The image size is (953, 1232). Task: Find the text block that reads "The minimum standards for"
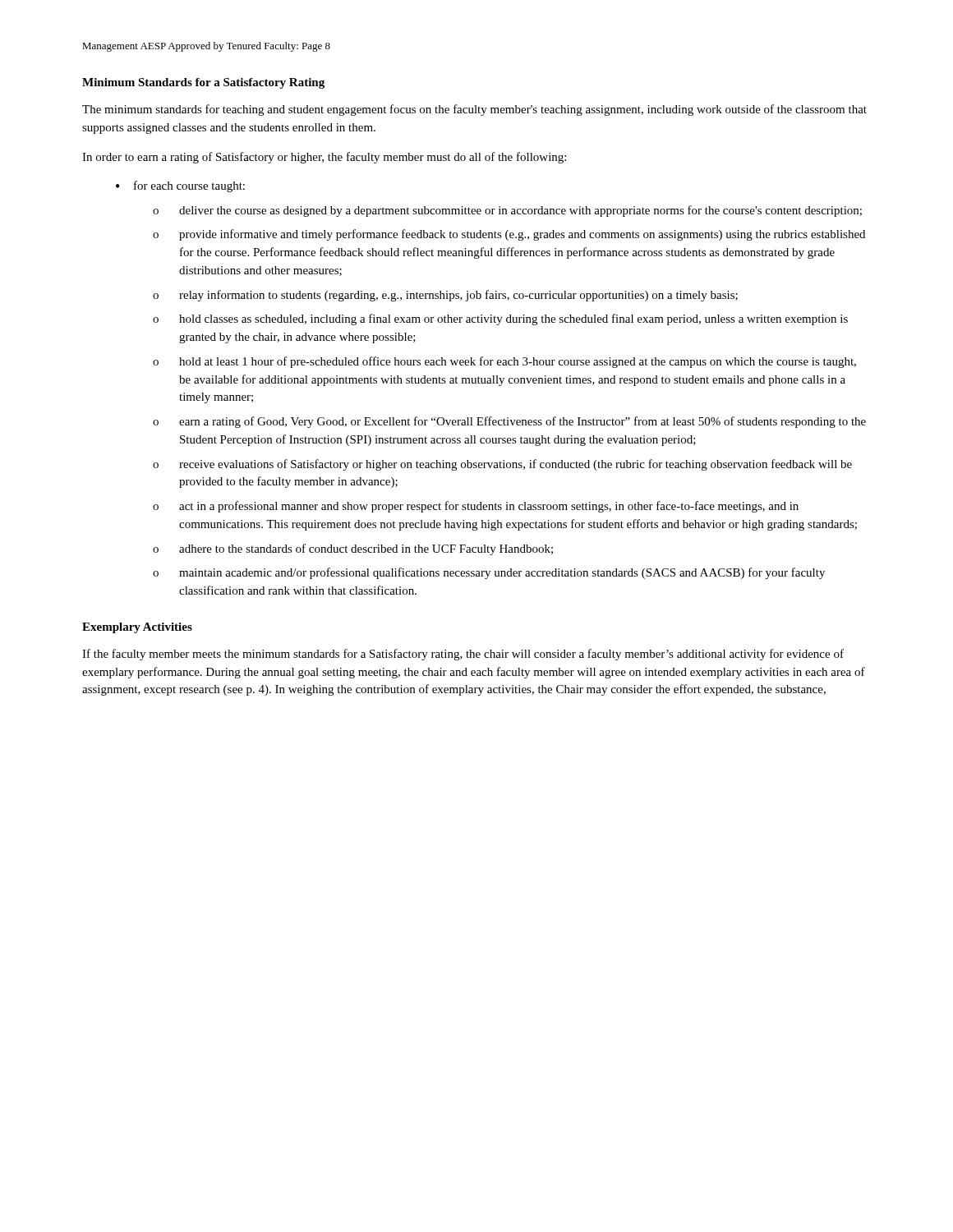pos(474,118)
